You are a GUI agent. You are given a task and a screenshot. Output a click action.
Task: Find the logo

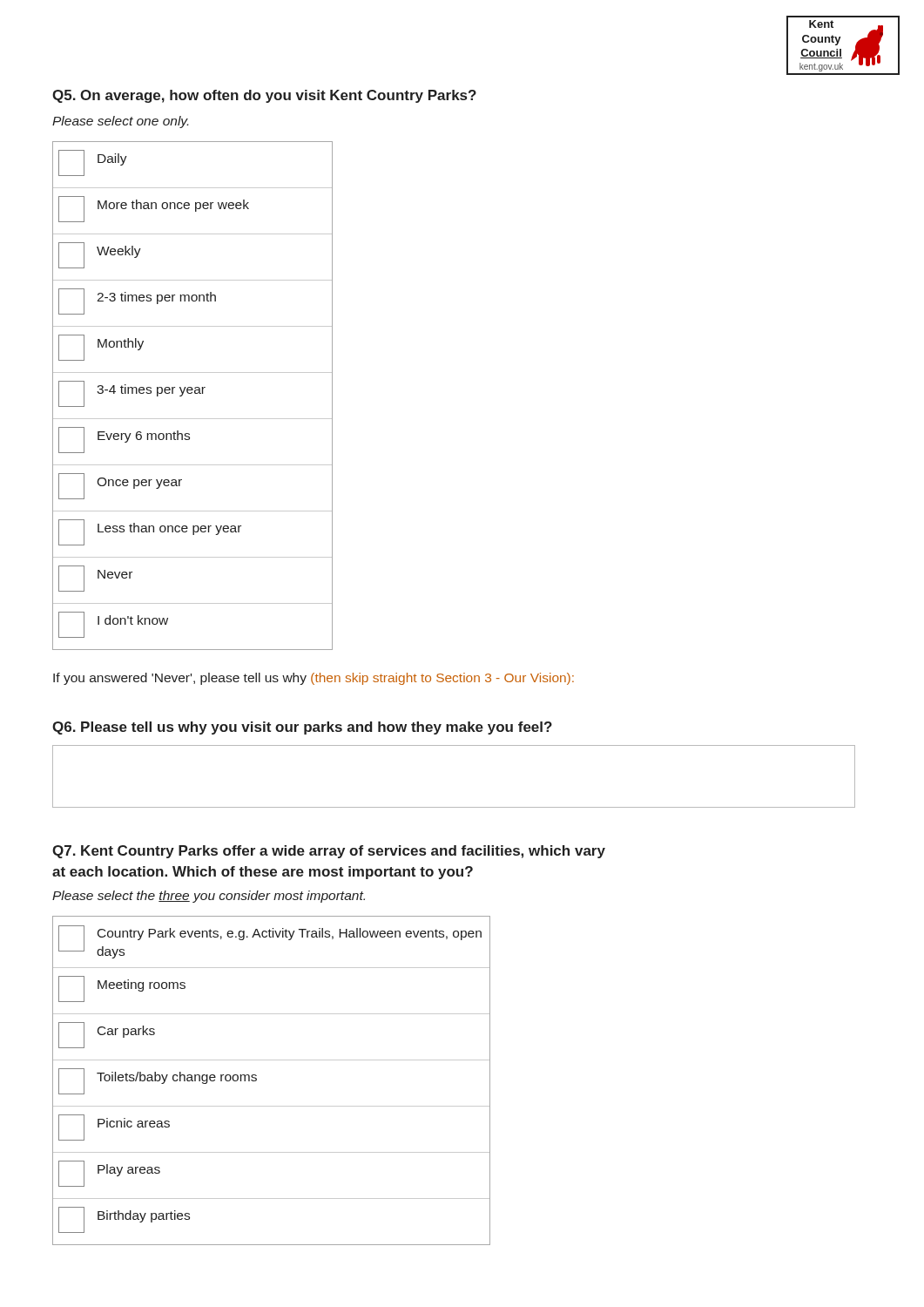click(x=843, y=45)
